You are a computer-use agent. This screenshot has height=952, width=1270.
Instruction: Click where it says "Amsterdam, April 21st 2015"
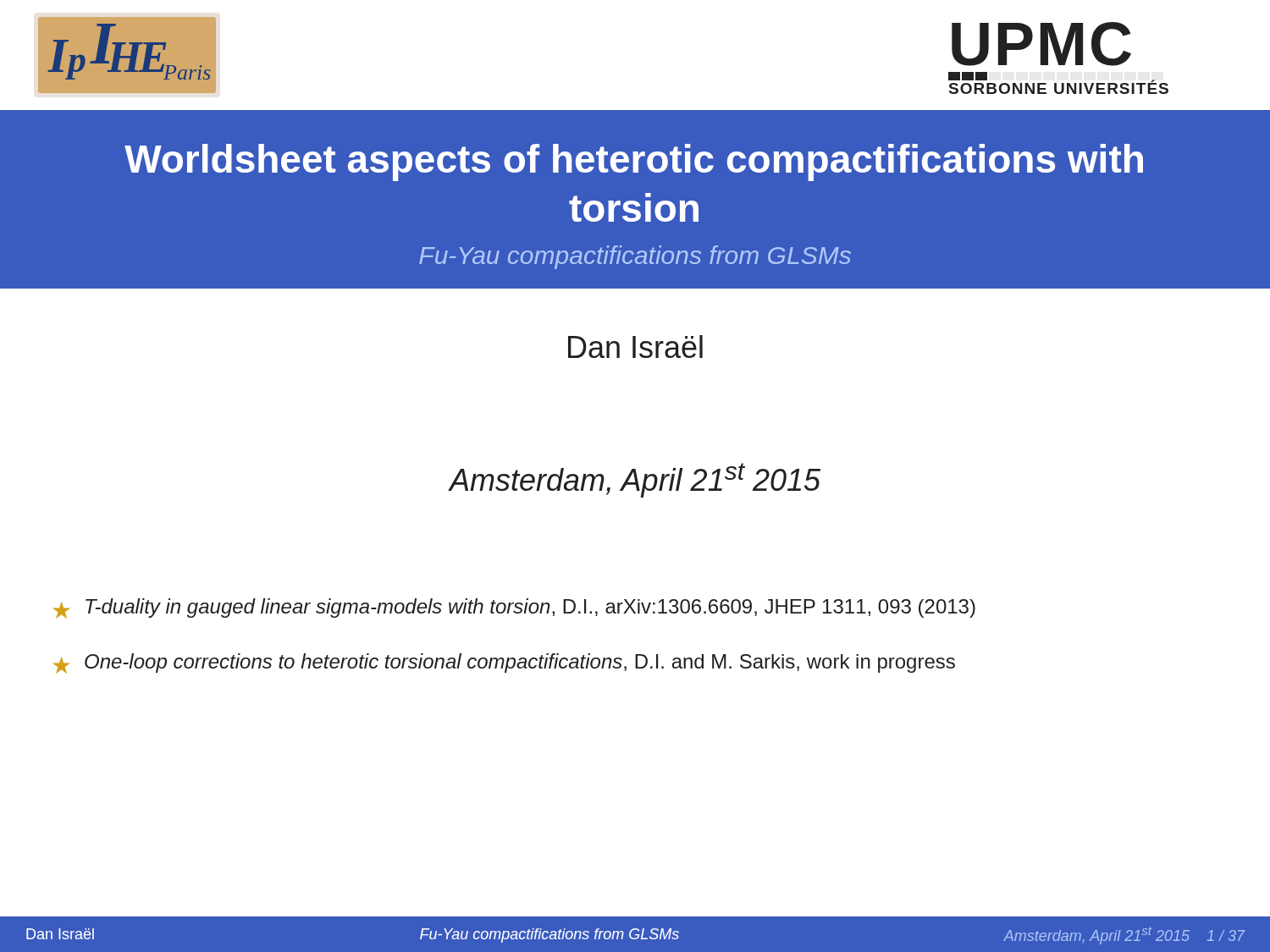[x=635, y=477]
